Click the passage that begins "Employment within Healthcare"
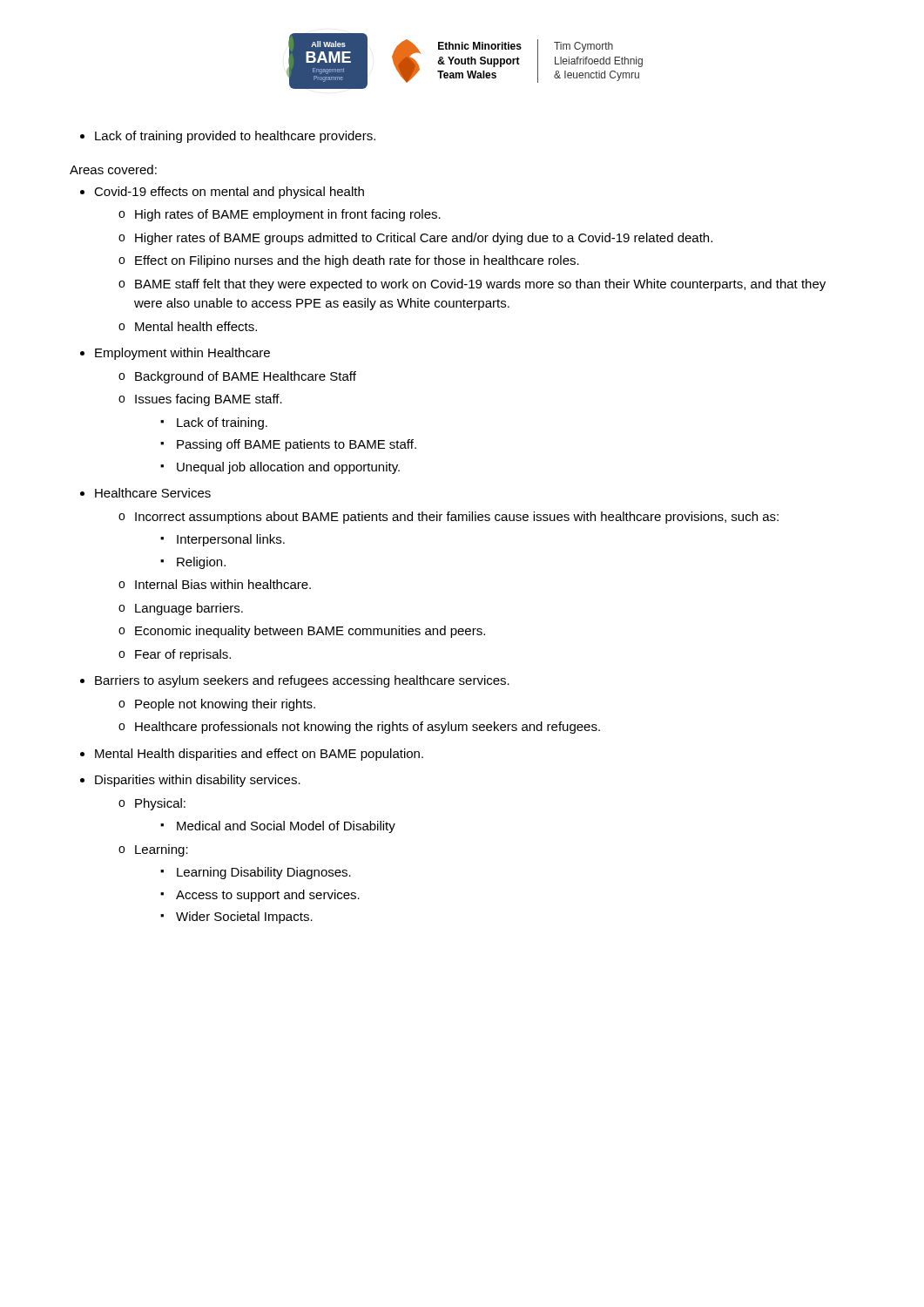This screenshot has width=924, height=1307. [182, 354]
